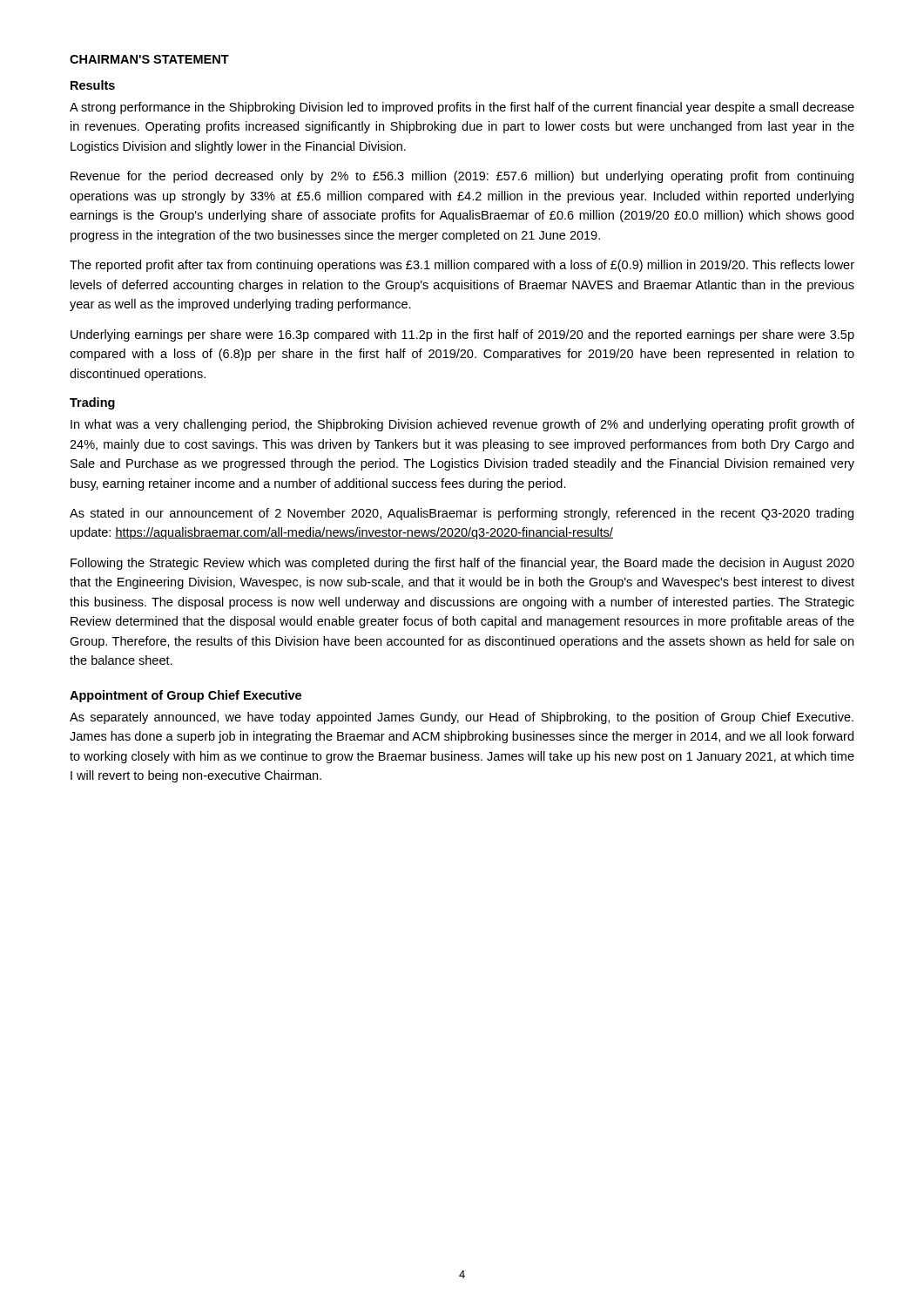Find the section header that reads "Appointment of Group Chief Executive"
Image resolution: width=924 pixels, height=1307 pixels.
point(186,695)
